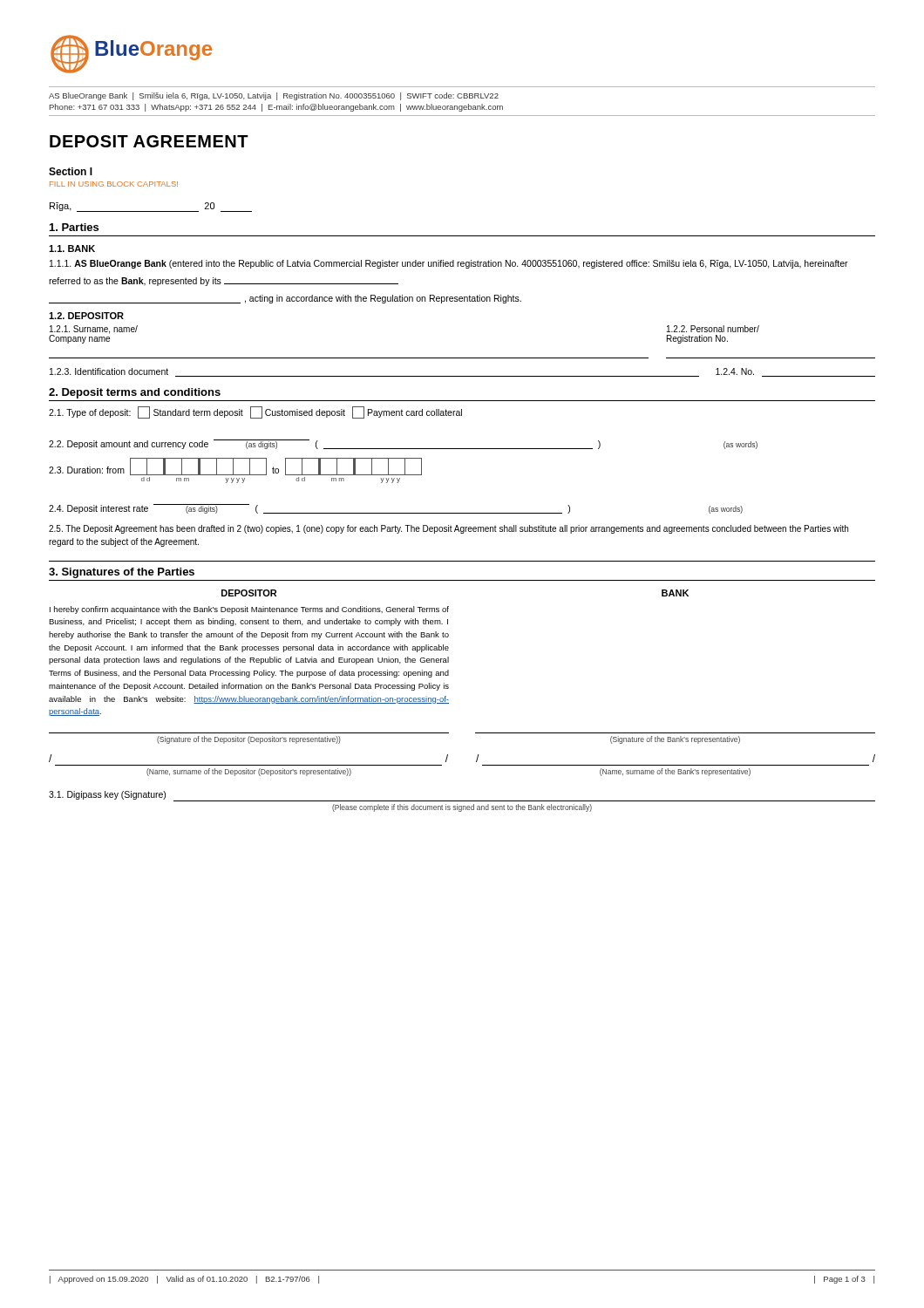Image resolution: width=924 pixels, height=1308 pixels.
Task: Click on the section header that says "Section I"
Action: pyautogui.click(x=71, y=172)
